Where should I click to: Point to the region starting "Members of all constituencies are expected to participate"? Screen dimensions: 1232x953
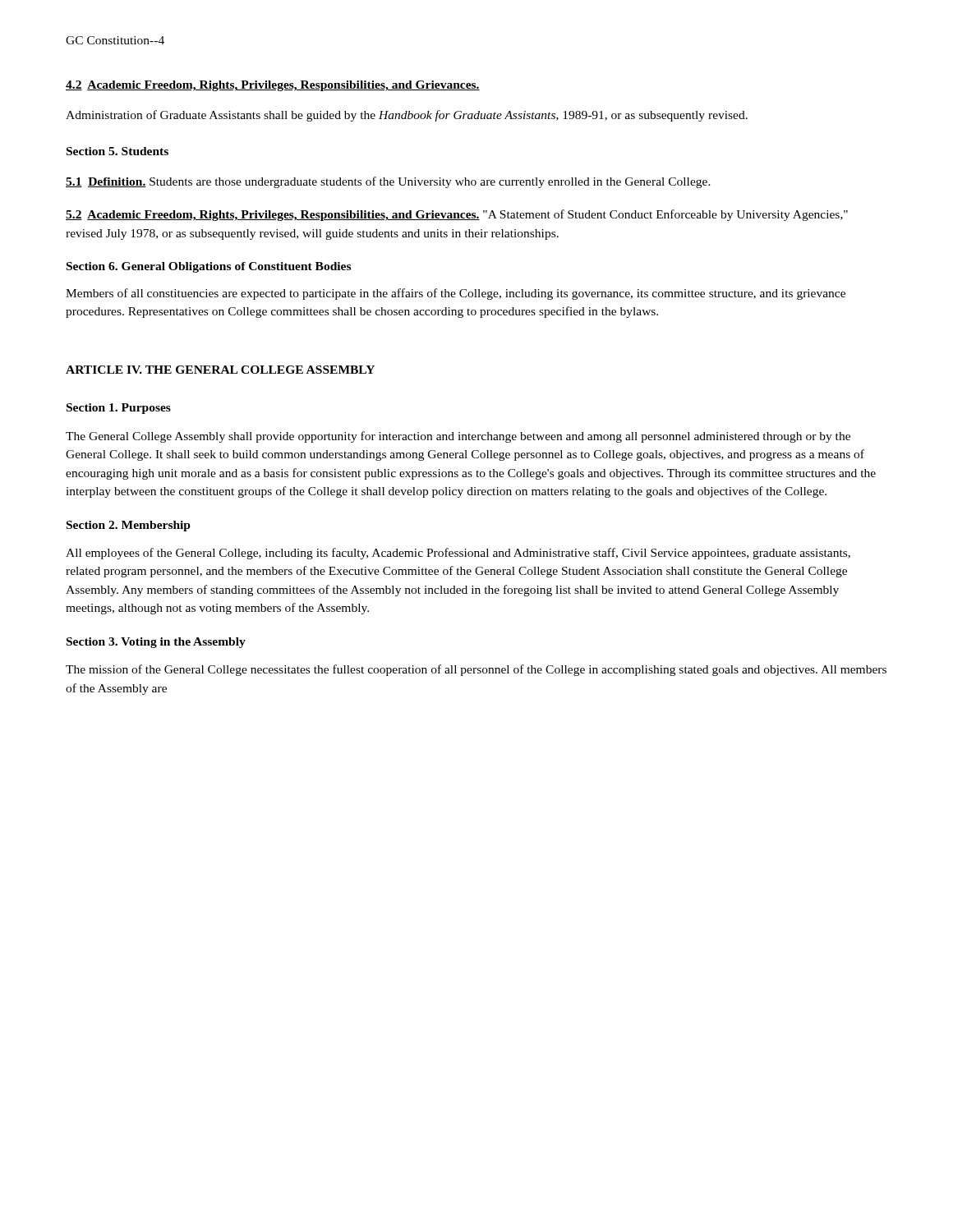click(x=456, y=302)
